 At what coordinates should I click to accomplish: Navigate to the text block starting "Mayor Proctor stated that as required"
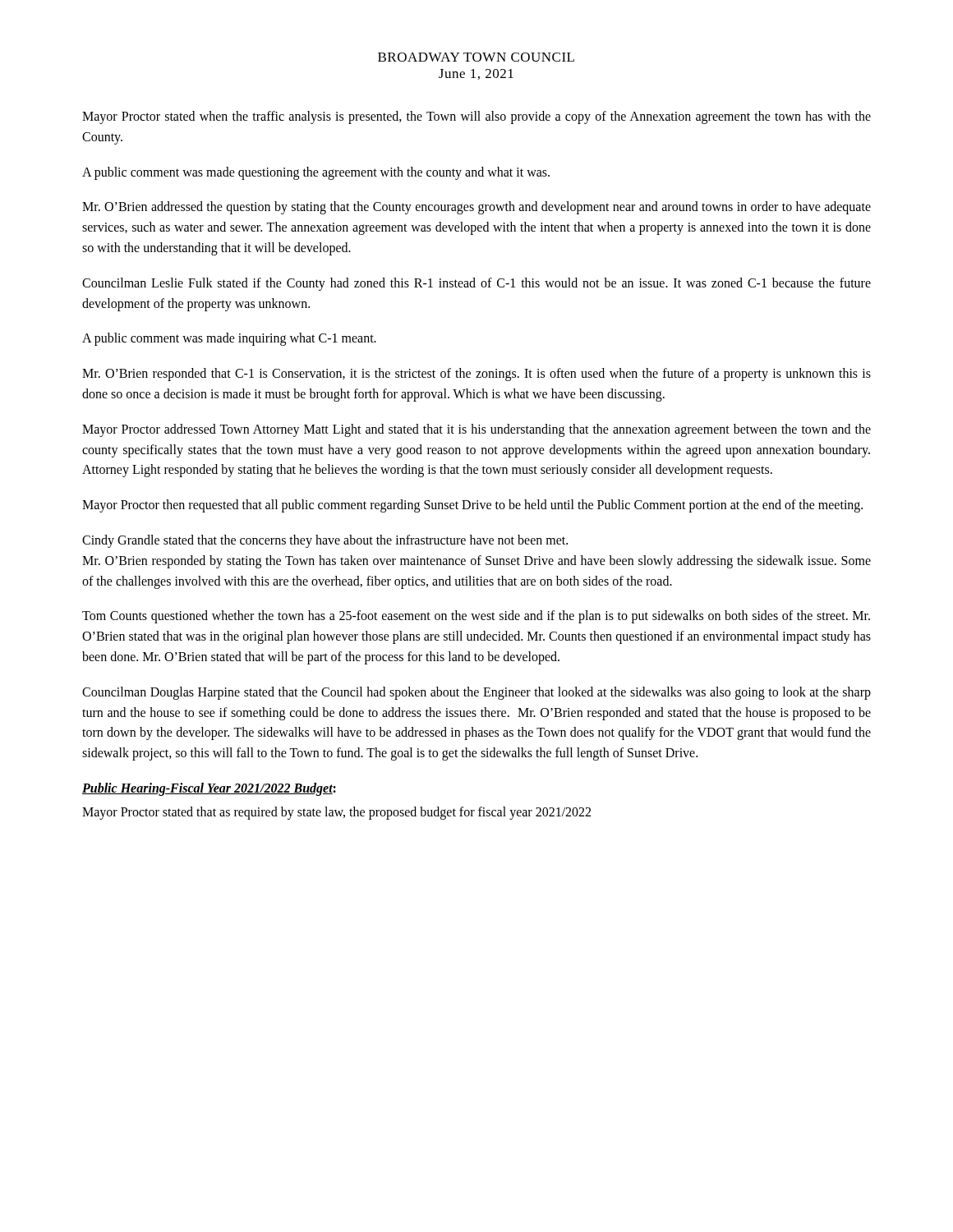click(337, 812)
